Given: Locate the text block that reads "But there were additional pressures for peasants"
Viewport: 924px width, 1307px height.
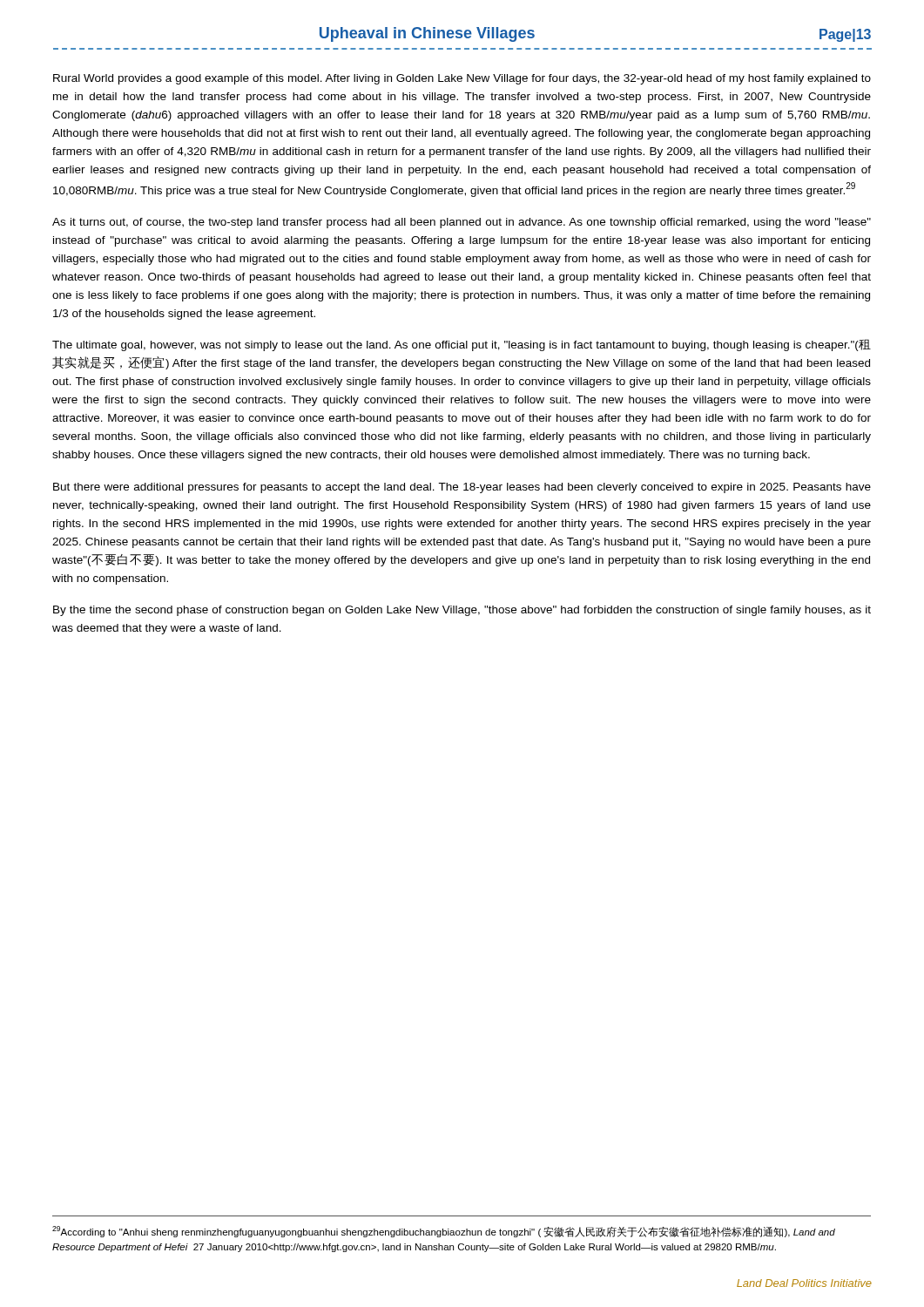Looking at the screenshot, I should 462,532.
